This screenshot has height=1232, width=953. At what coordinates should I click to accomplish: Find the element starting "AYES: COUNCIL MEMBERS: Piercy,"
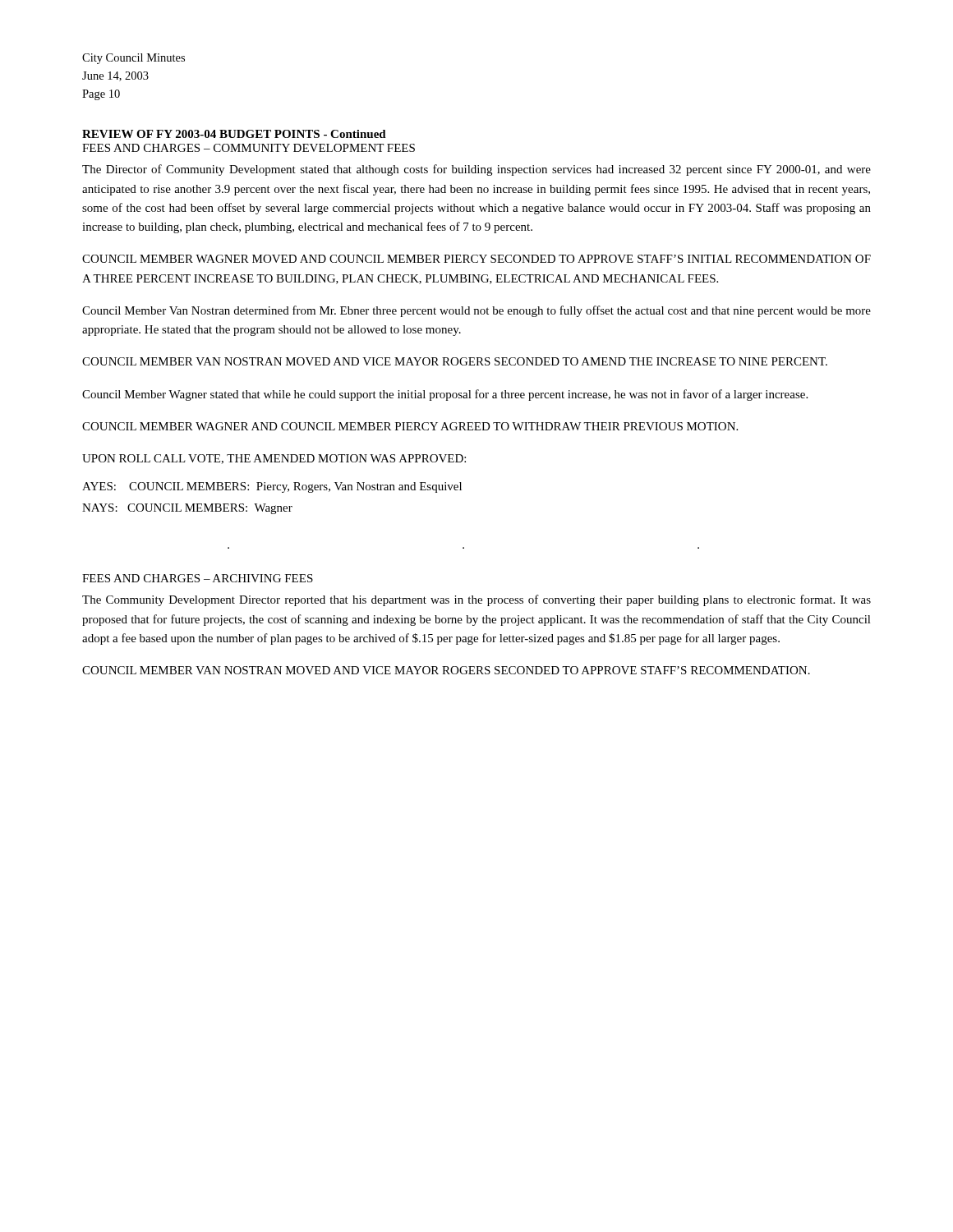272,497
